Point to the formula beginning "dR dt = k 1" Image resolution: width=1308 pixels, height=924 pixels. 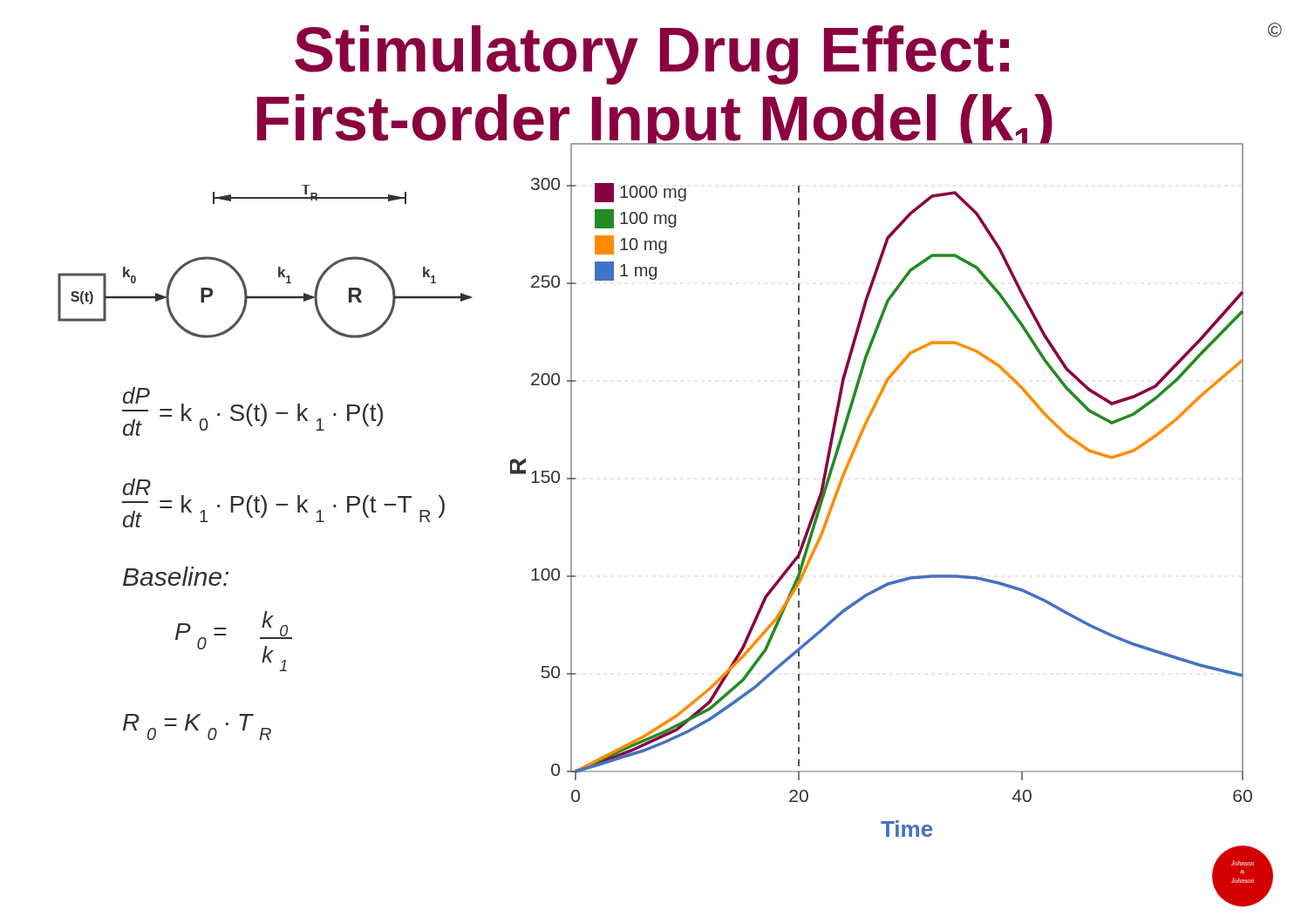pos(288,503)
